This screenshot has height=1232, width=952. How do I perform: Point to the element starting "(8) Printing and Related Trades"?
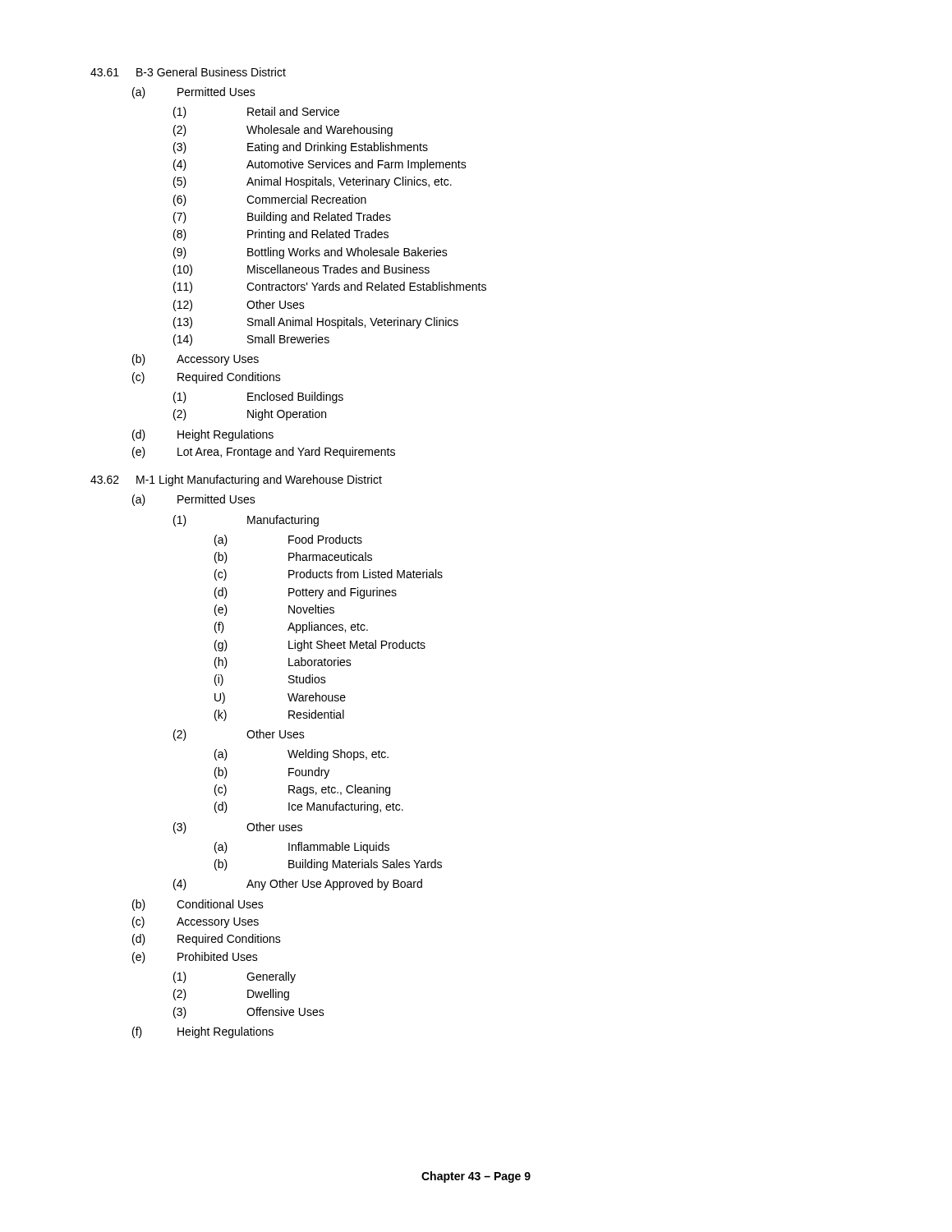(281, 235)
